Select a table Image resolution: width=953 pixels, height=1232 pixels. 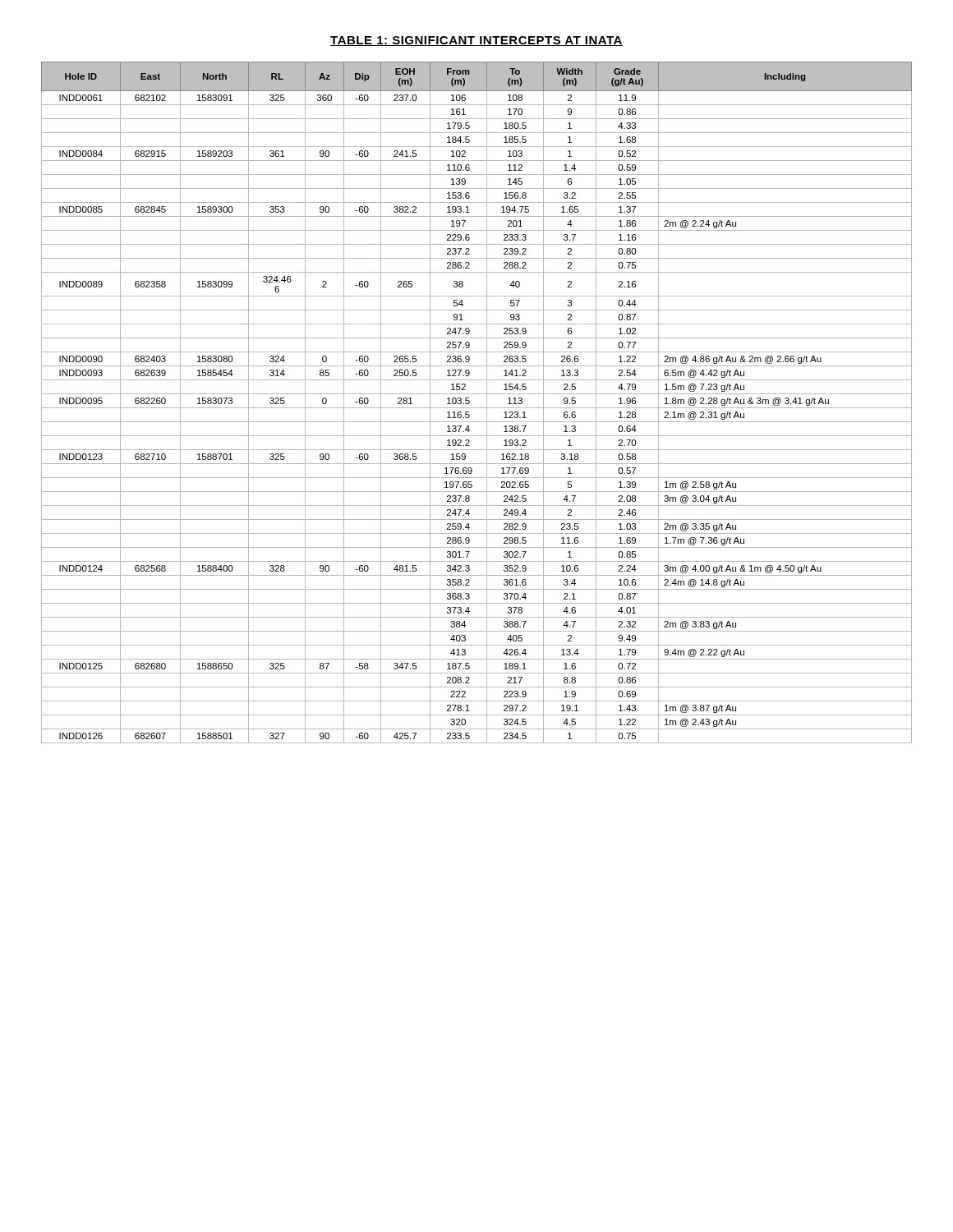click(476, 402)
